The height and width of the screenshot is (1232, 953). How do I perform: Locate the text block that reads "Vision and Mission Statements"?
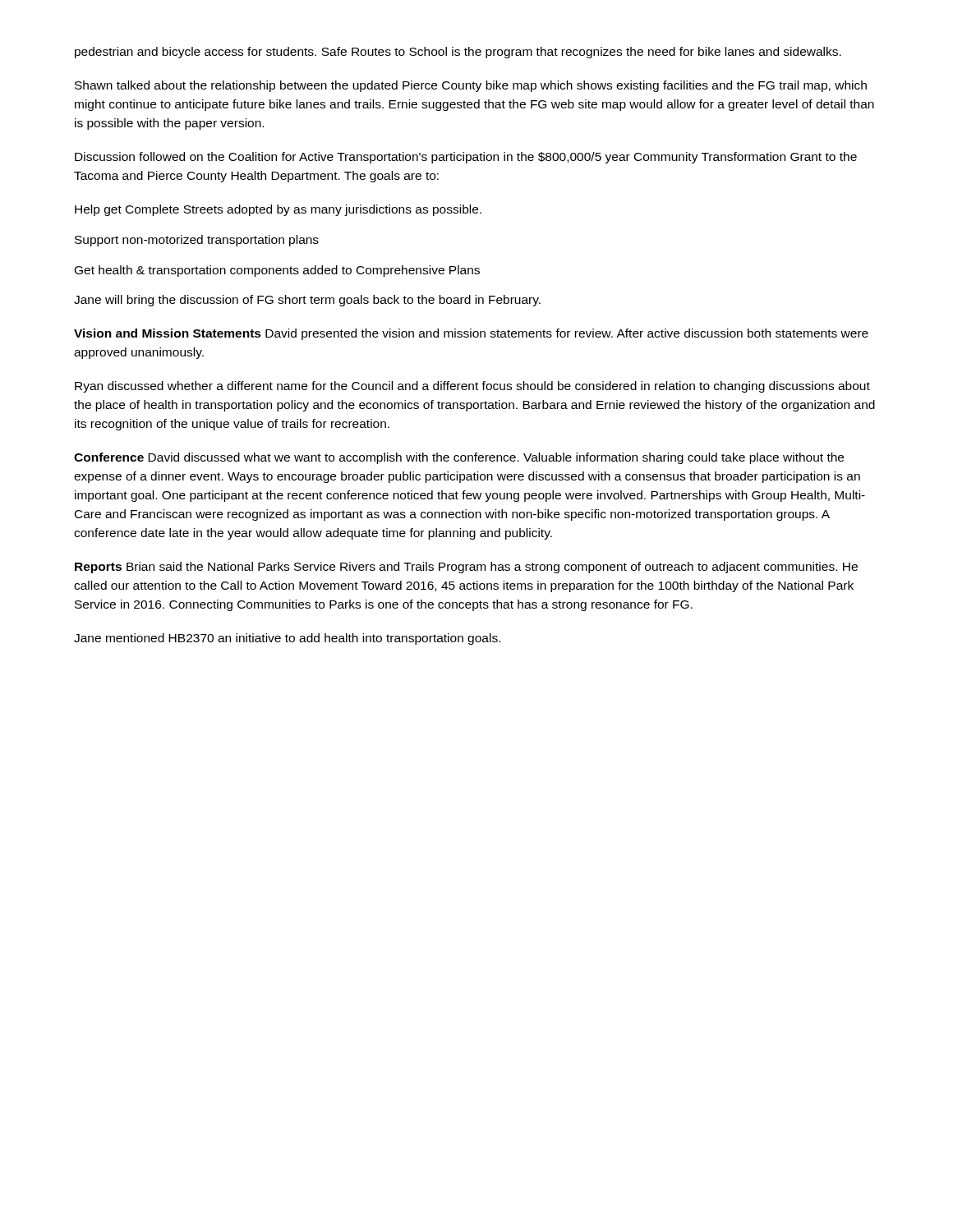[471, 343]
